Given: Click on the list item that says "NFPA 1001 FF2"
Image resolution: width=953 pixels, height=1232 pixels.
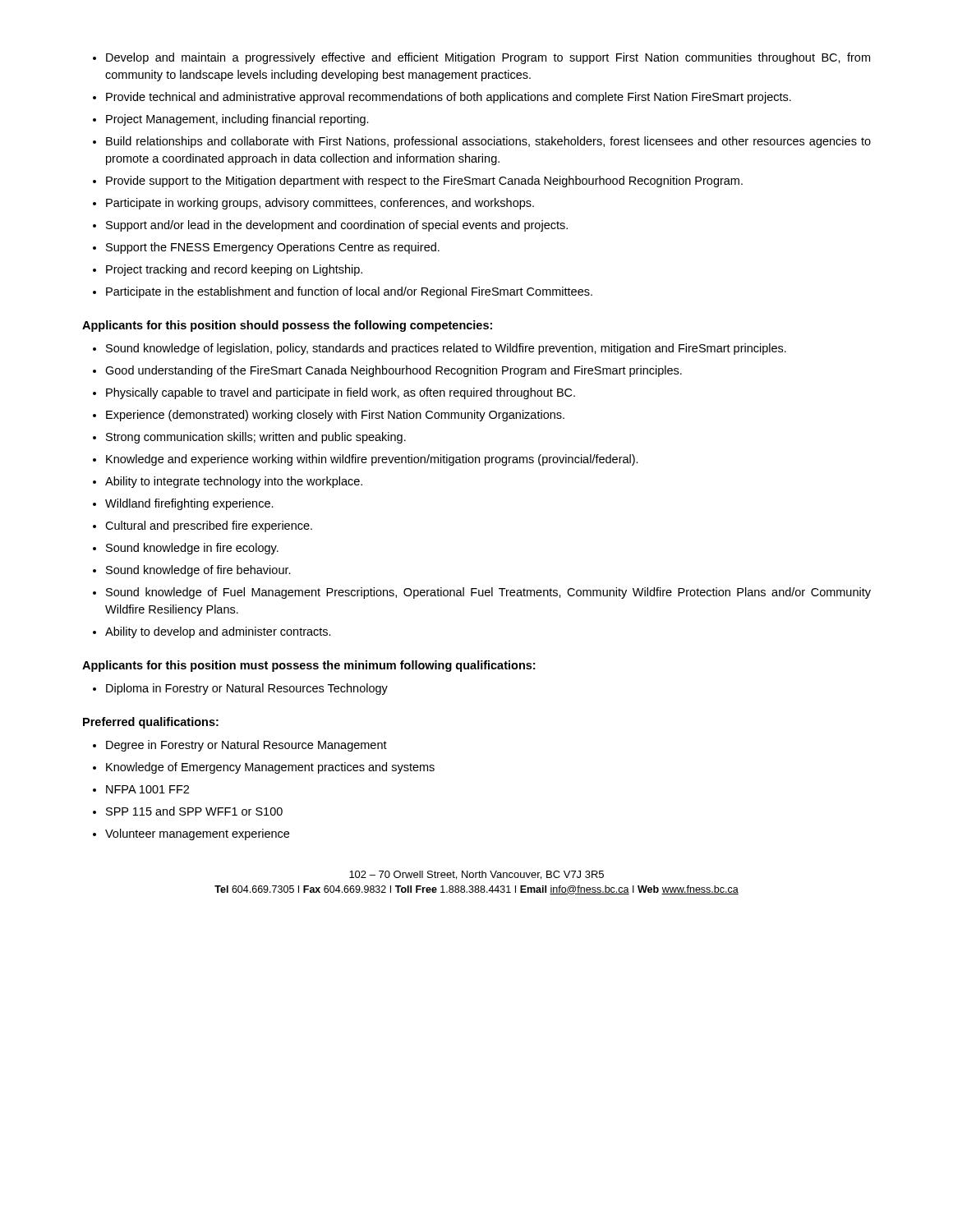Looking at the screenshot, I should click(147, 789).
